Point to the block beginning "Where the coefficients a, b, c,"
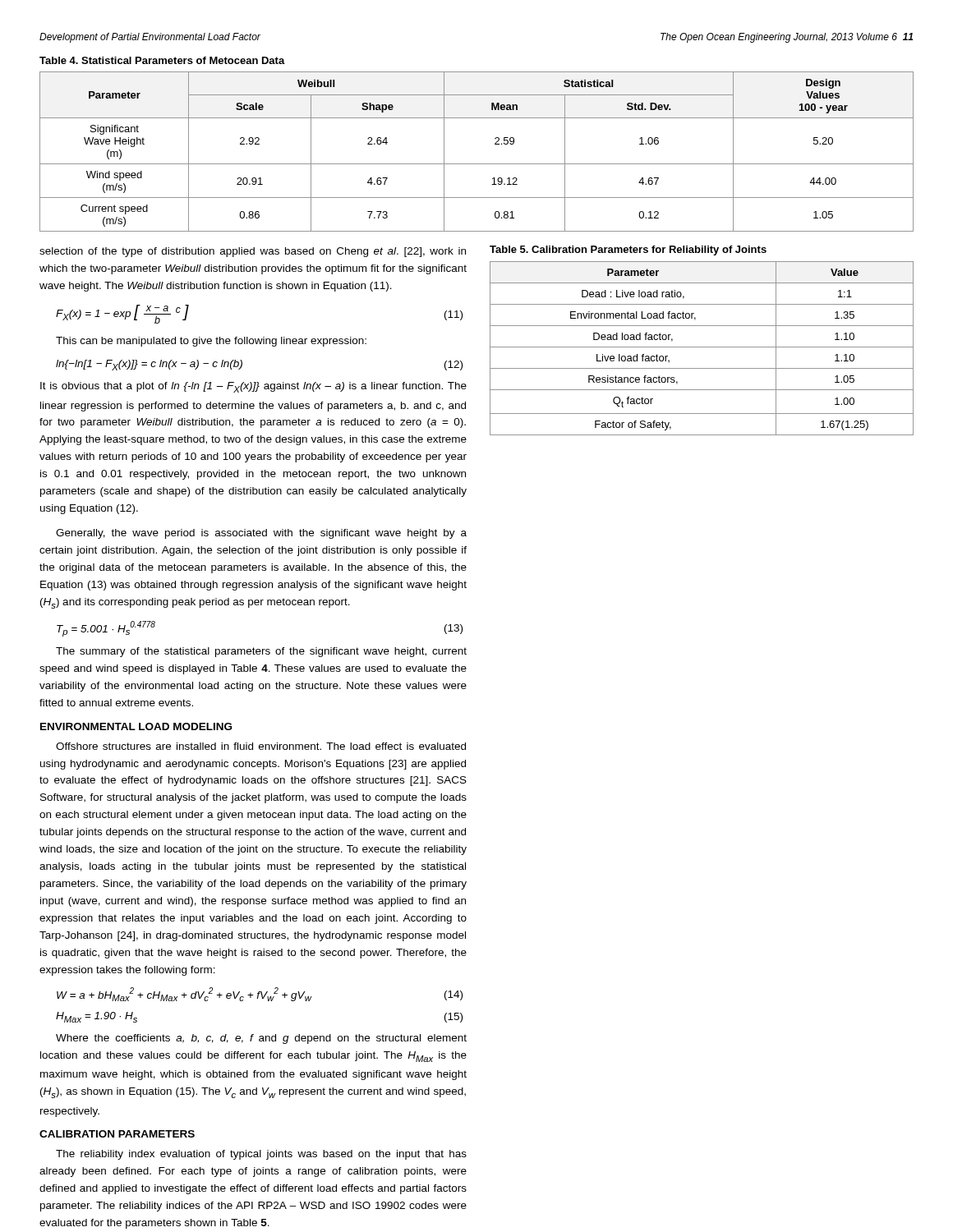 click(x=253, y=1075)
